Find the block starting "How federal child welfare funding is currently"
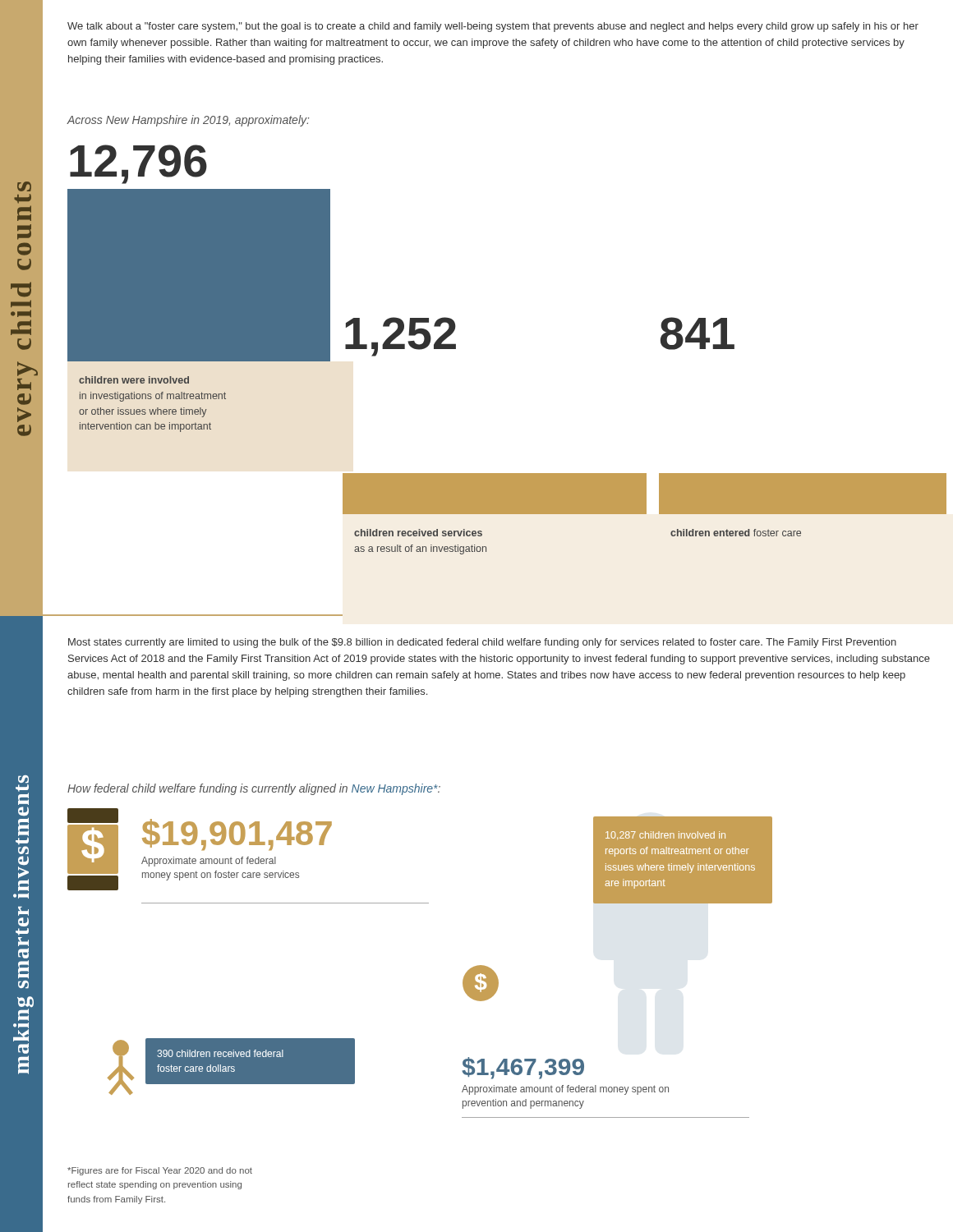Screen dimensions: 1232x953 pos(254,788)
